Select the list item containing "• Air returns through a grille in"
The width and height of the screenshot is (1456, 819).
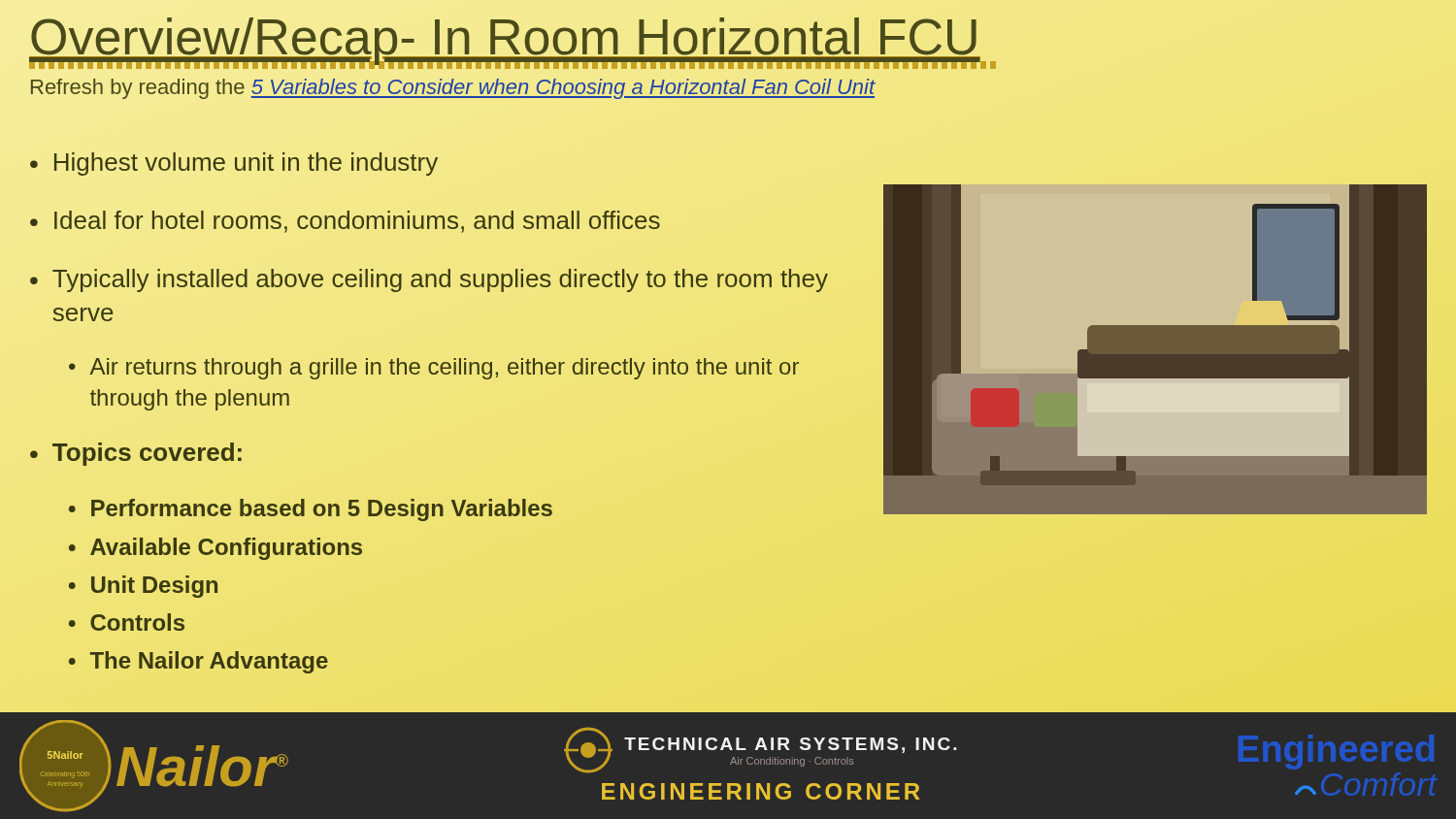pyautogui.click(x=461, y=383)
